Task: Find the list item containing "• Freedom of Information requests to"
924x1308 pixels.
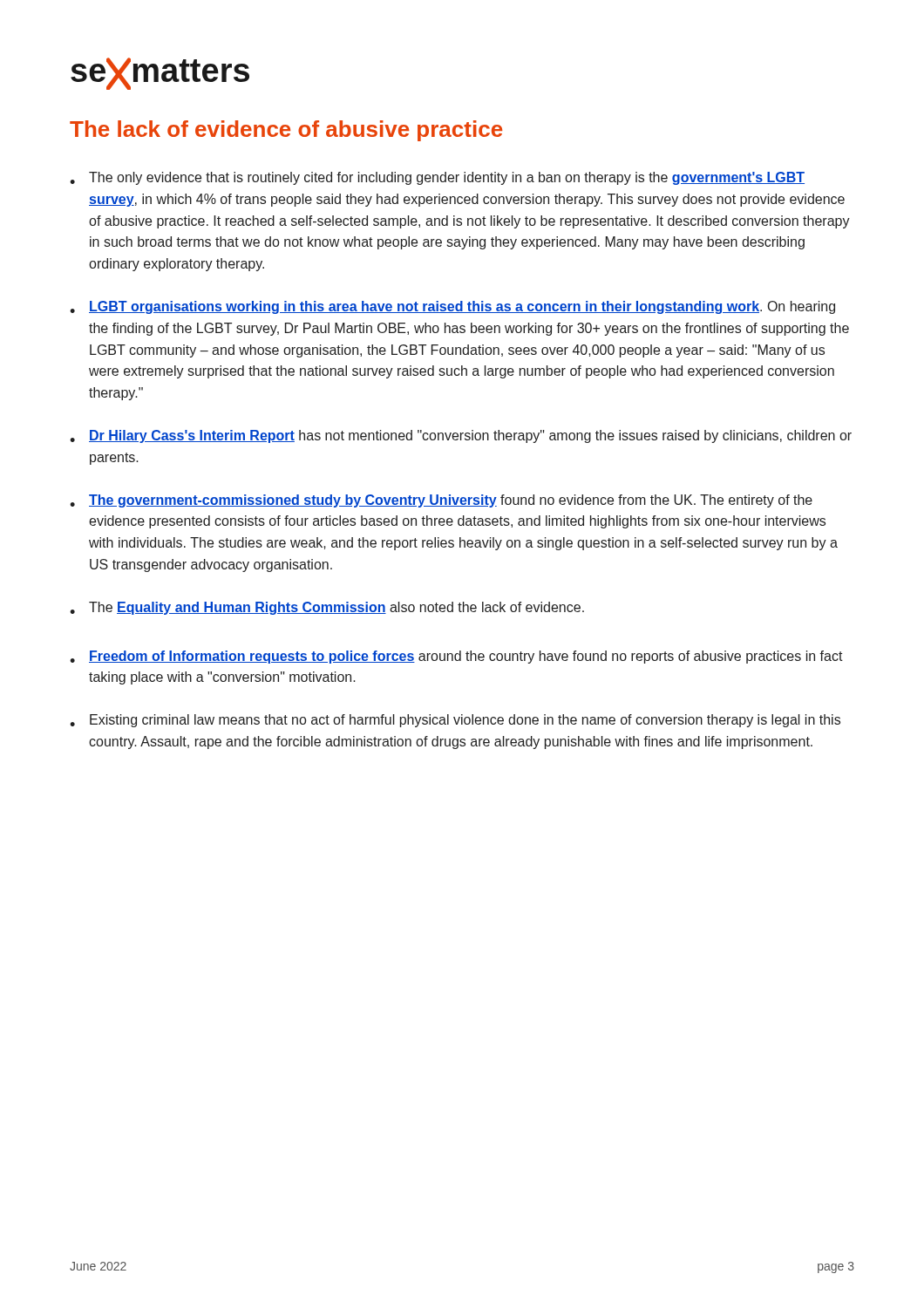Action: pyautogui.click(x=462, y=667)
